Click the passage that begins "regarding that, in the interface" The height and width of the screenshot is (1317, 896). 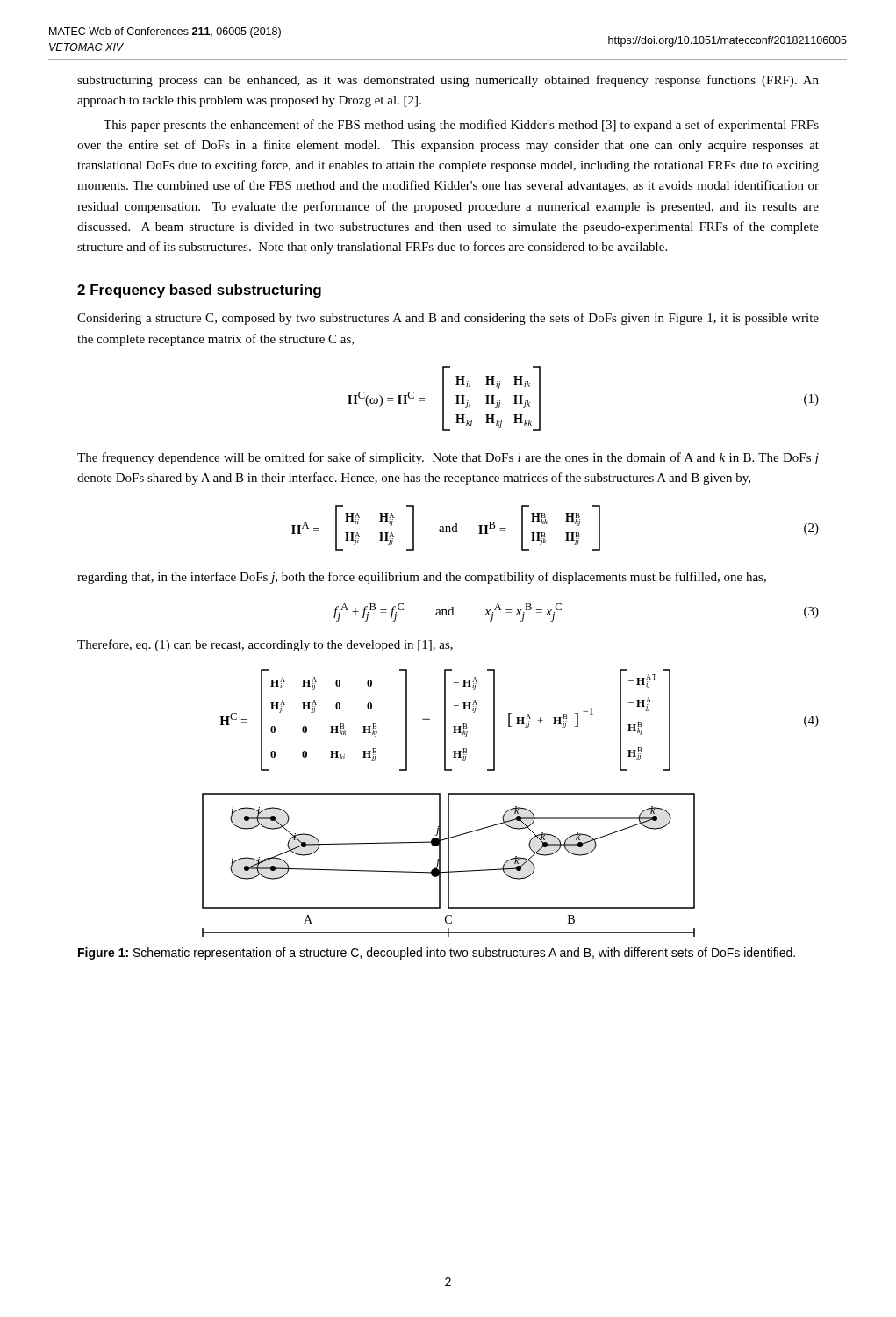[422, 577]
